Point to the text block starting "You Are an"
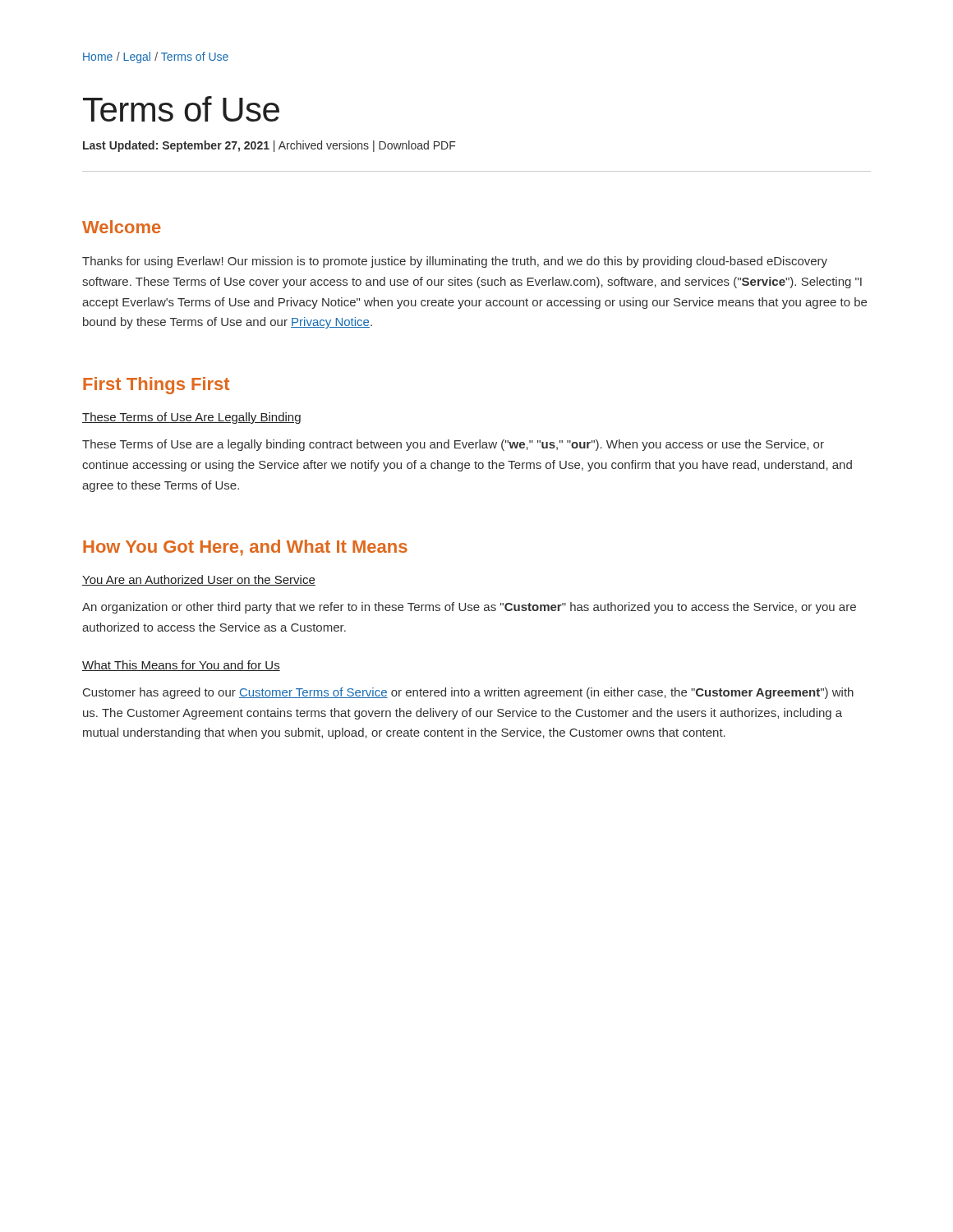Image resolution: width=953 pixels, height=1232 pixels. pos(199,580)
